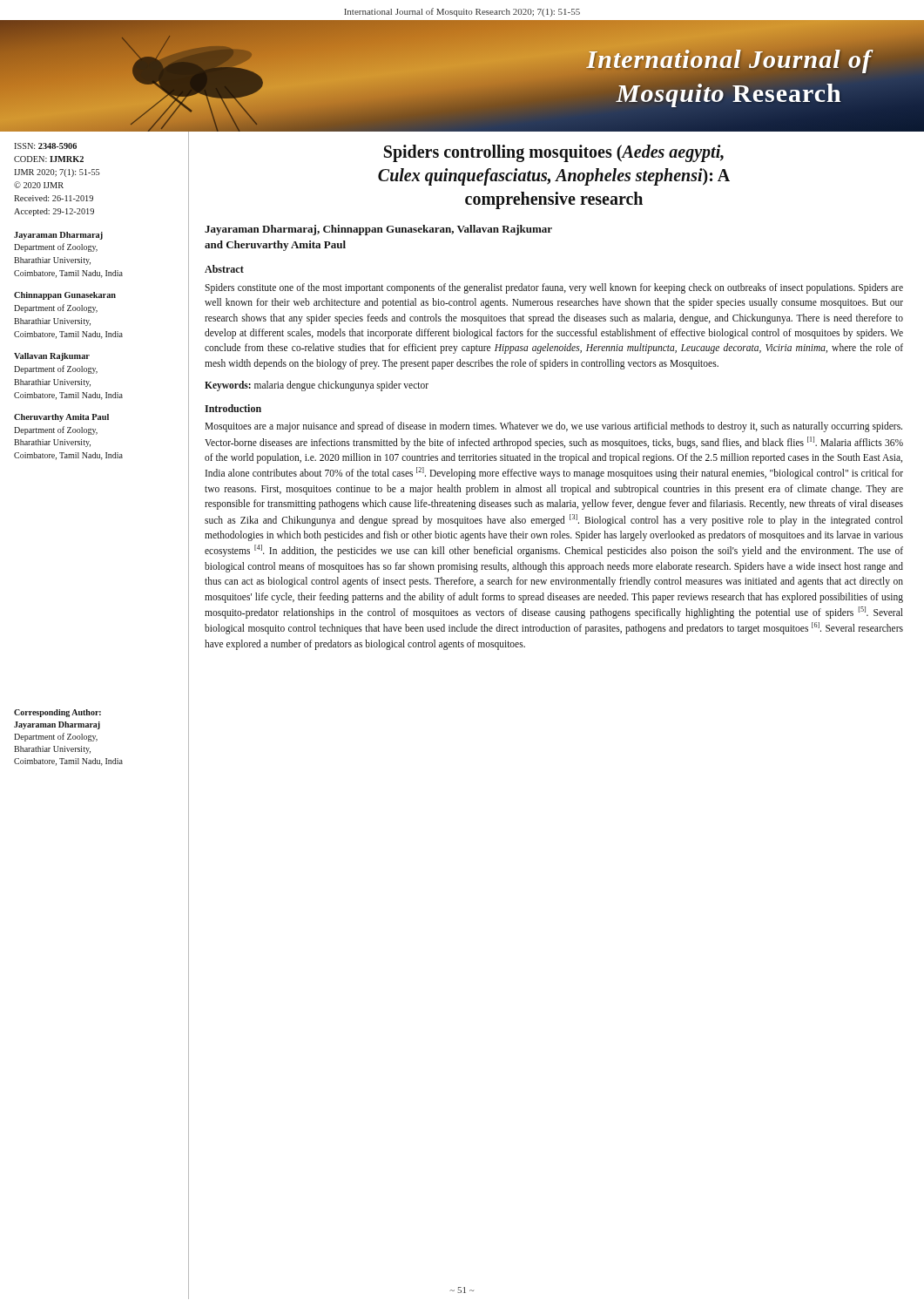Point to the block starting "Keywords: malaria dengue chickungunya spider vector"

pyautogui.click(x=317, y=385)
